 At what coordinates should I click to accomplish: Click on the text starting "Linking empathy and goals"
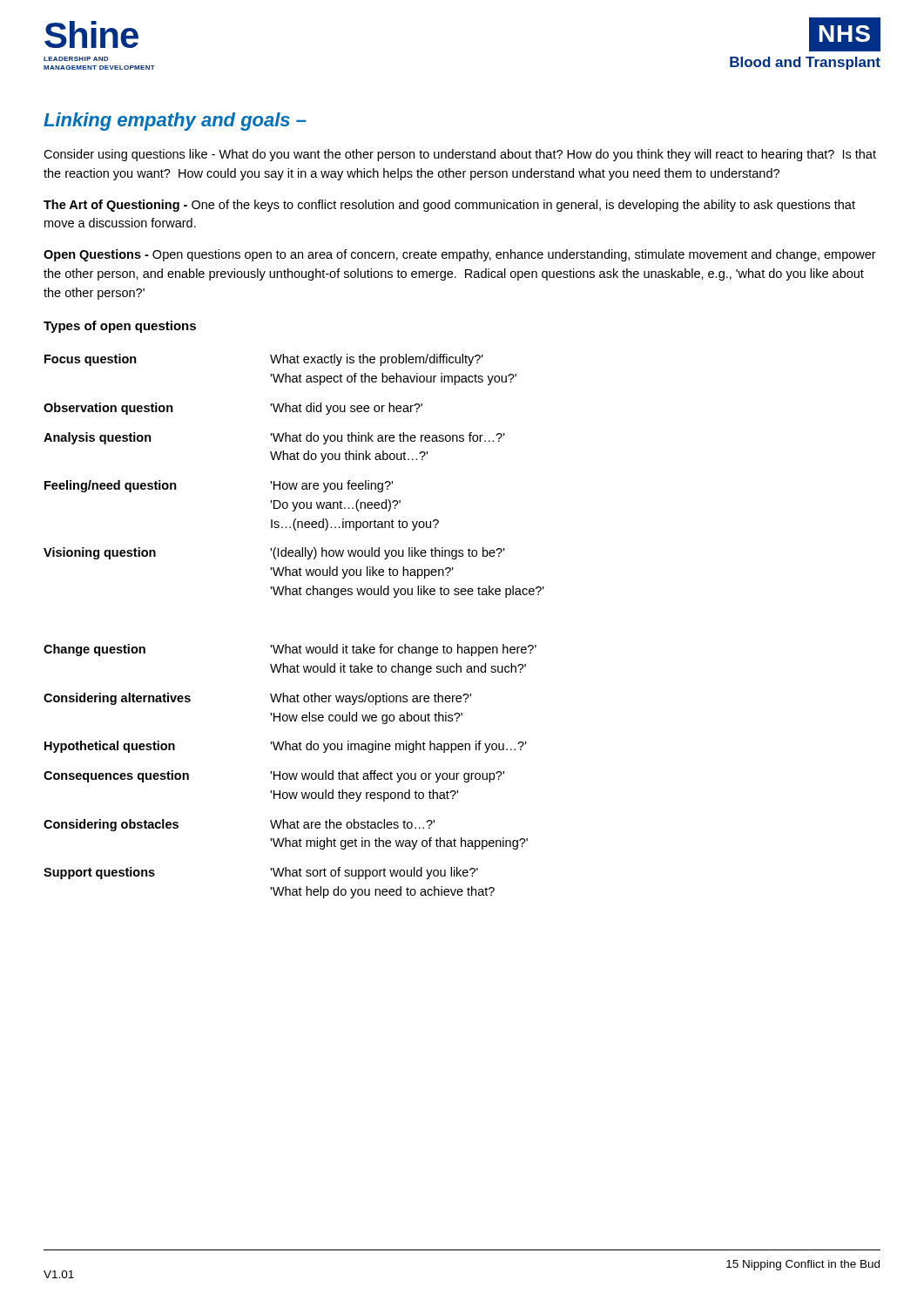point(175,120)
